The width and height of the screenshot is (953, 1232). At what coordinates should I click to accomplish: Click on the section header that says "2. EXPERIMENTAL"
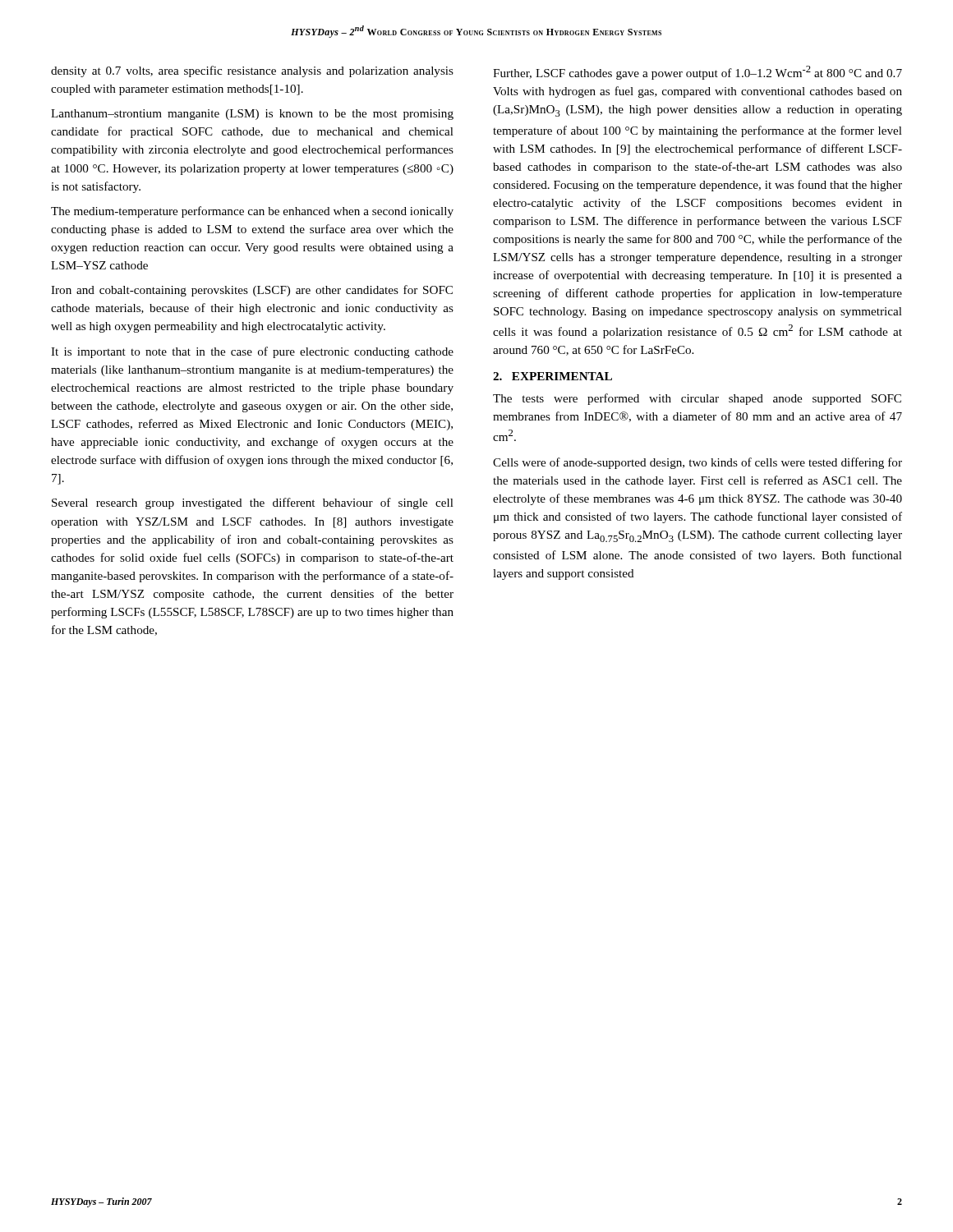pyautogui.click(x=553, y=376)
